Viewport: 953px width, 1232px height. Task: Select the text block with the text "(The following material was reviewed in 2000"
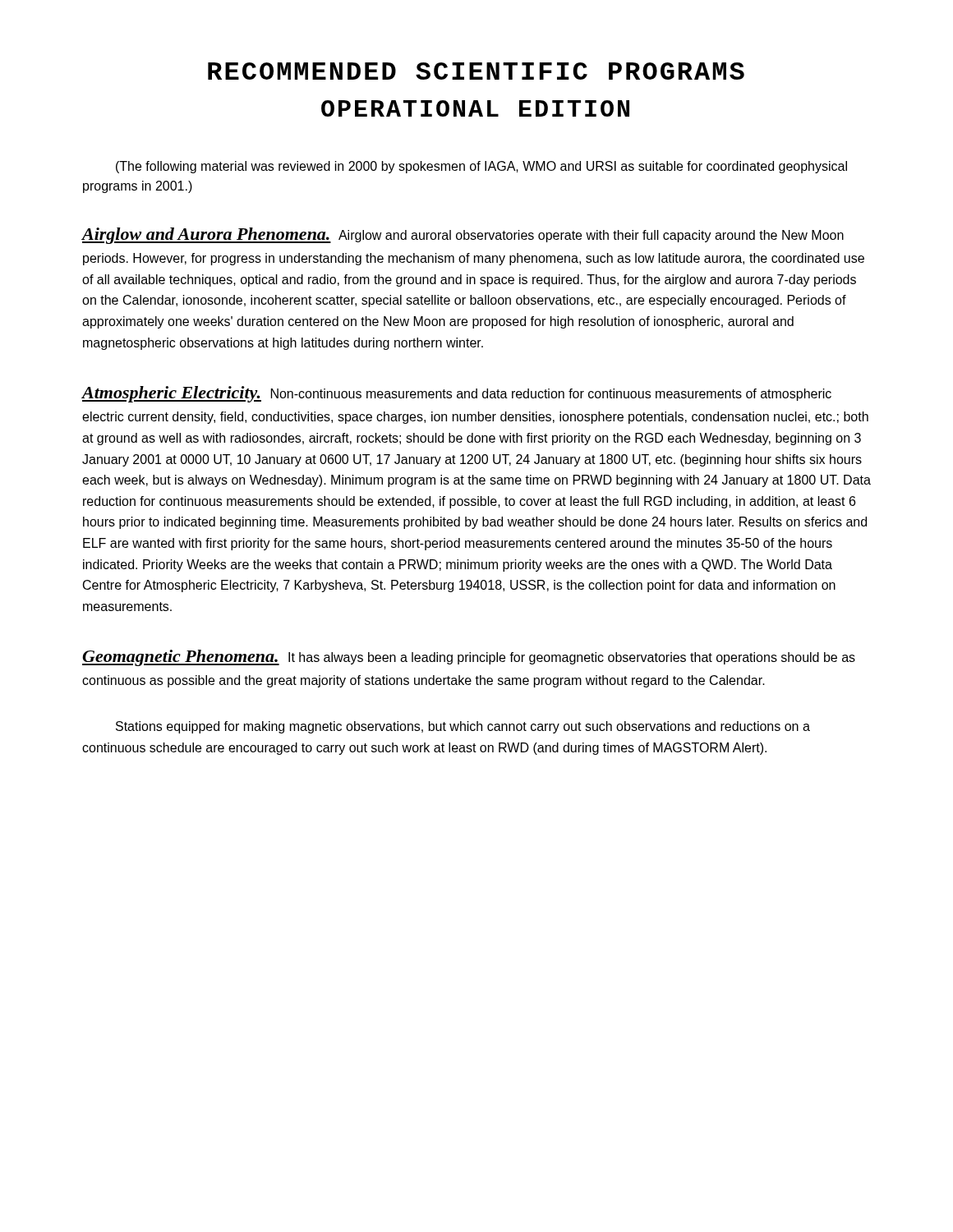(x=465, y=176)
